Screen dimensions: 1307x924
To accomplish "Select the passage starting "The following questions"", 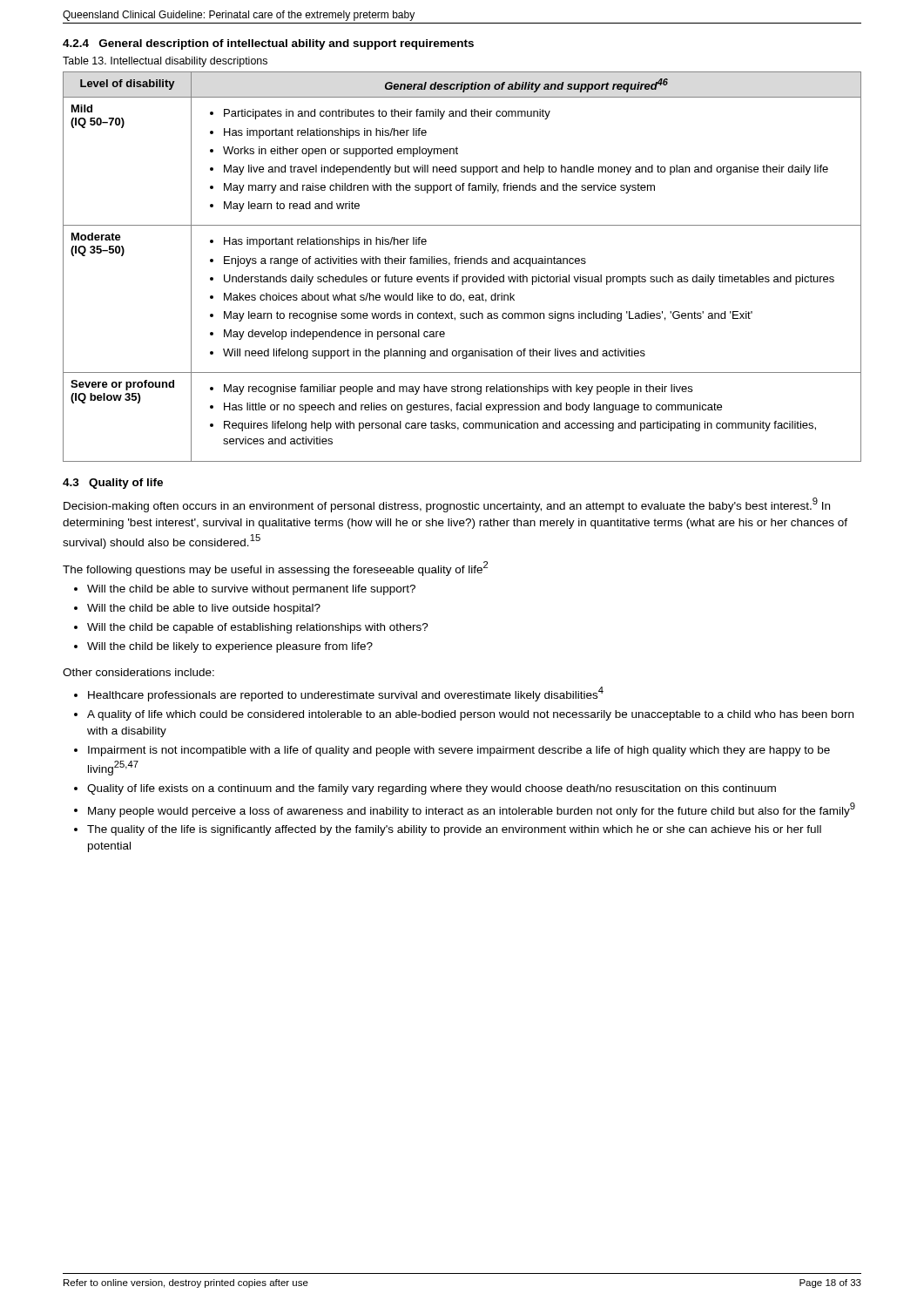I will tap(276, 568).
